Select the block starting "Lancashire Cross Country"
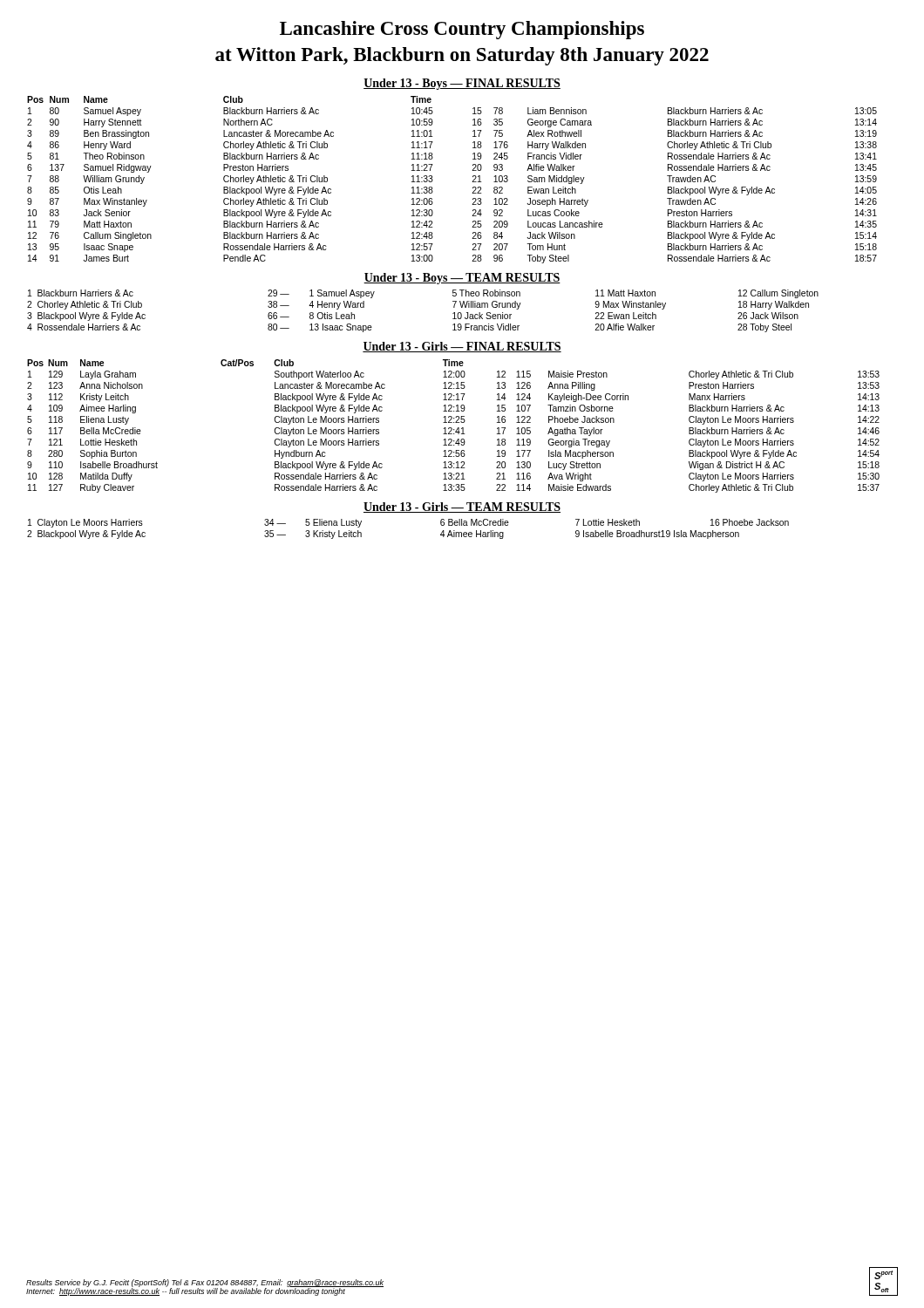 coord(462,42)
